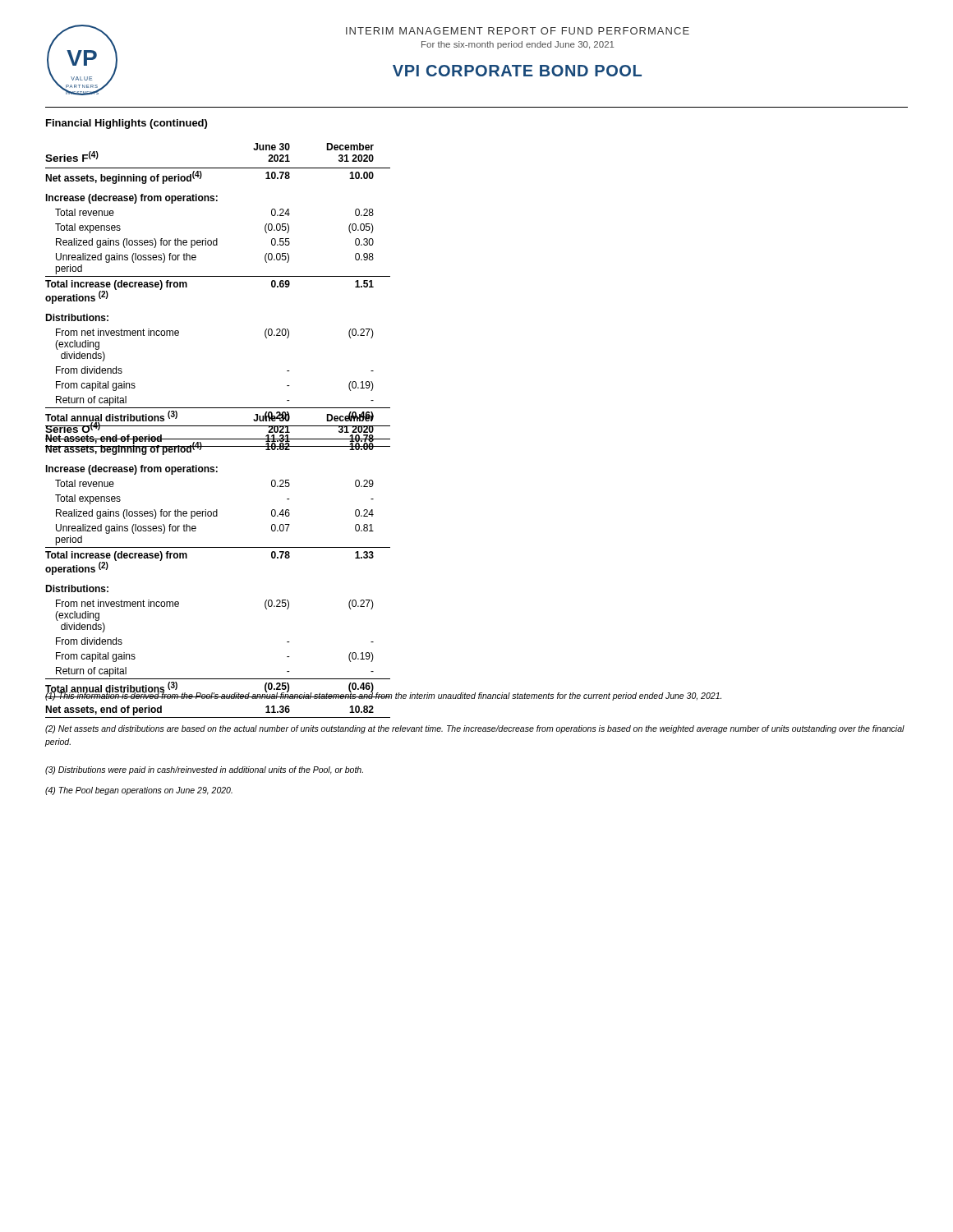Click on the region starting "Financial Highlights (continued)"
The width and height of the screenshot is (953, 1232).
tap(126, 123)
